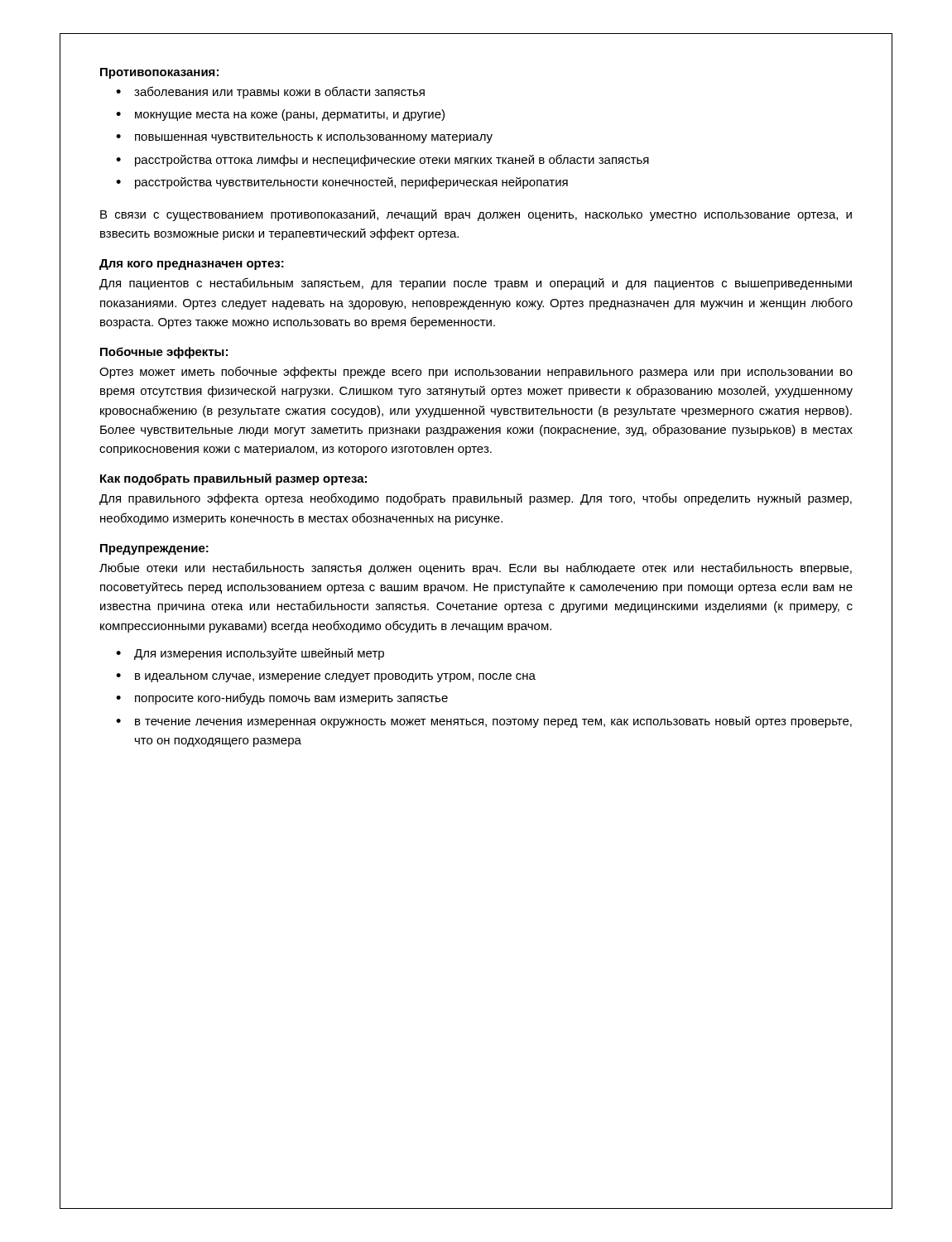Click where it says "Побочные эффекты:"
952x1242 pixels.
coord(164,352)
